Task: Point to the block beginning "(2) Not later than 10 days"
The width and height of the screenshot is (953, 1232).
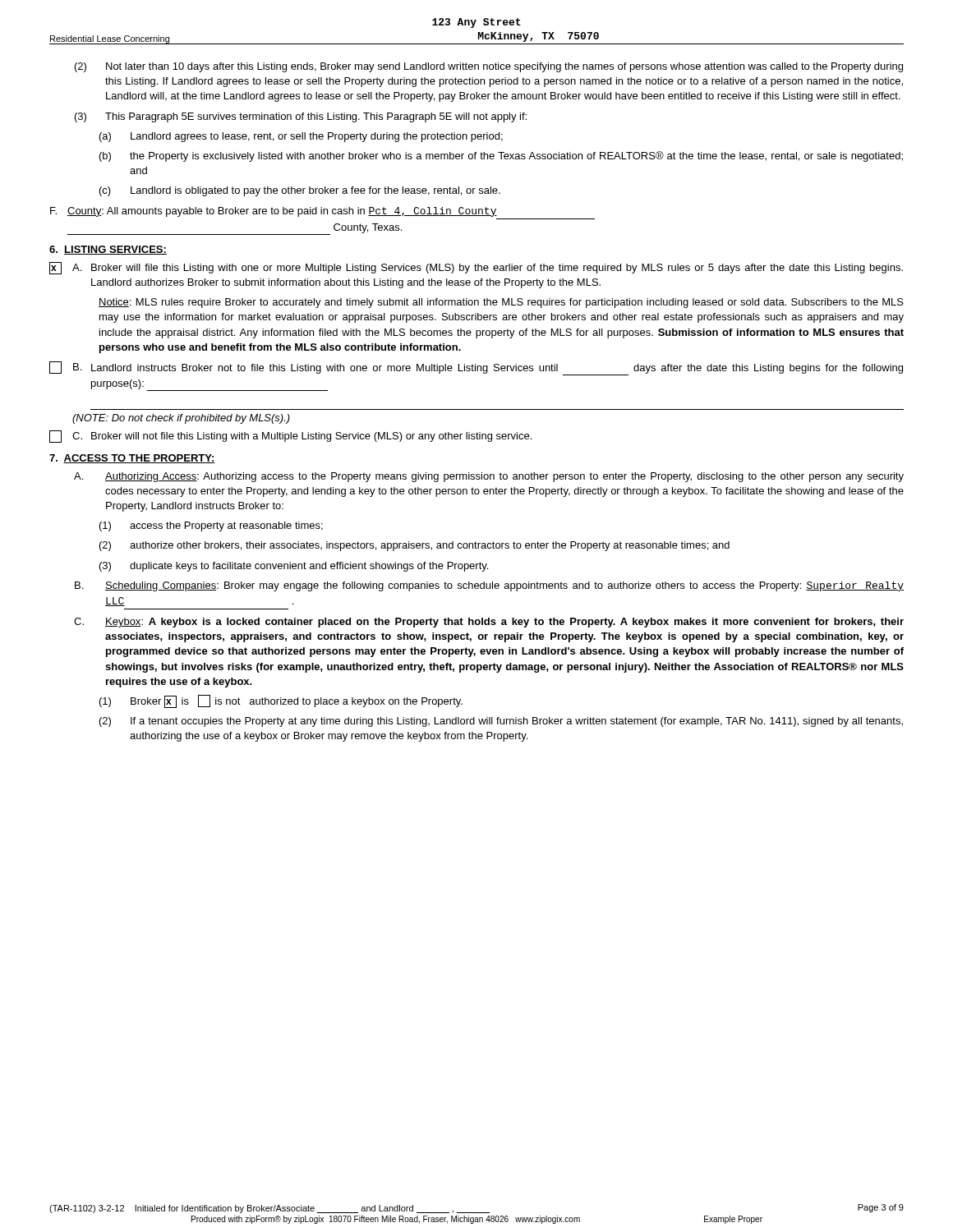Action: pos(489,82)
